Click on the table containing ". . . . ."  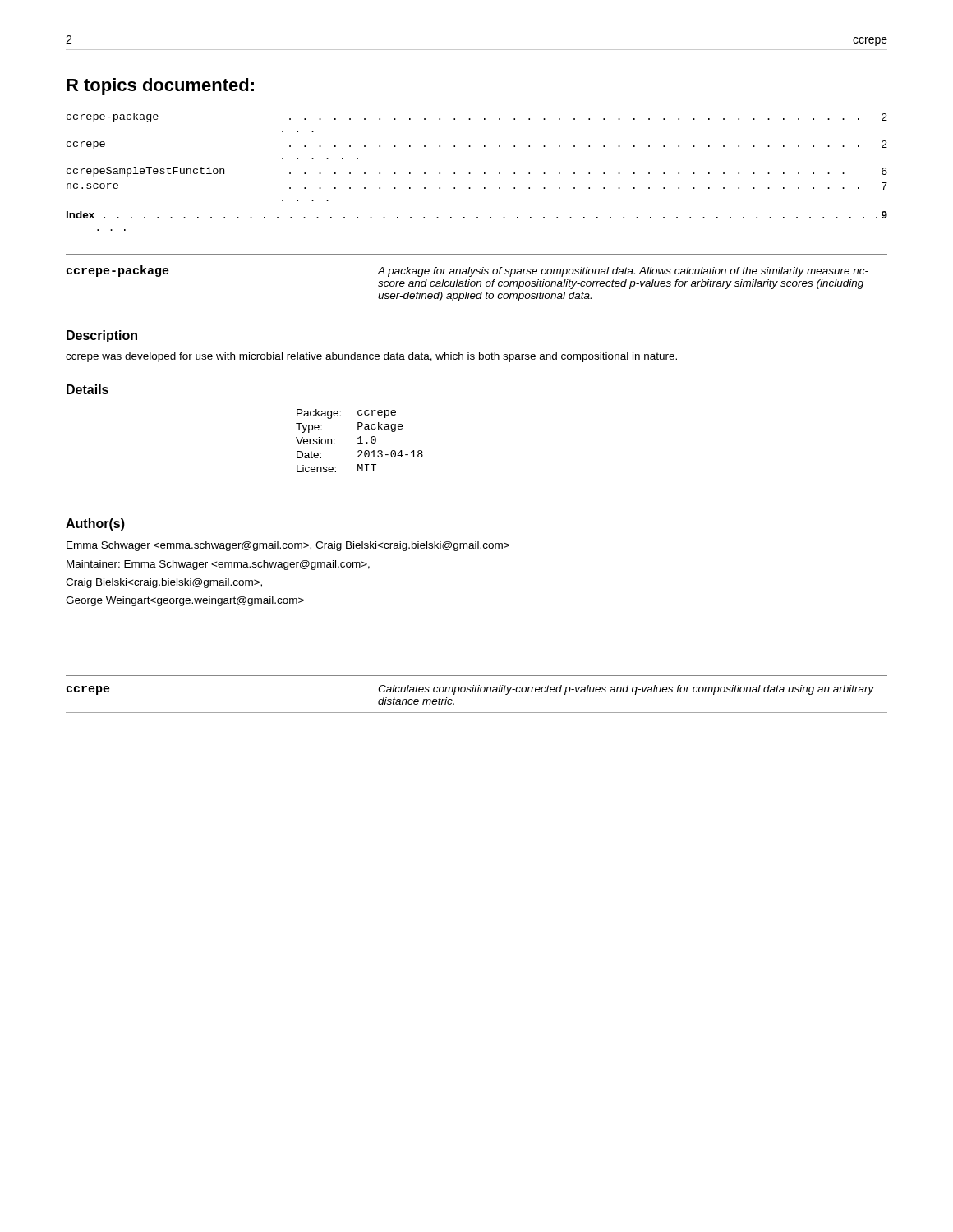coord(476,157)
